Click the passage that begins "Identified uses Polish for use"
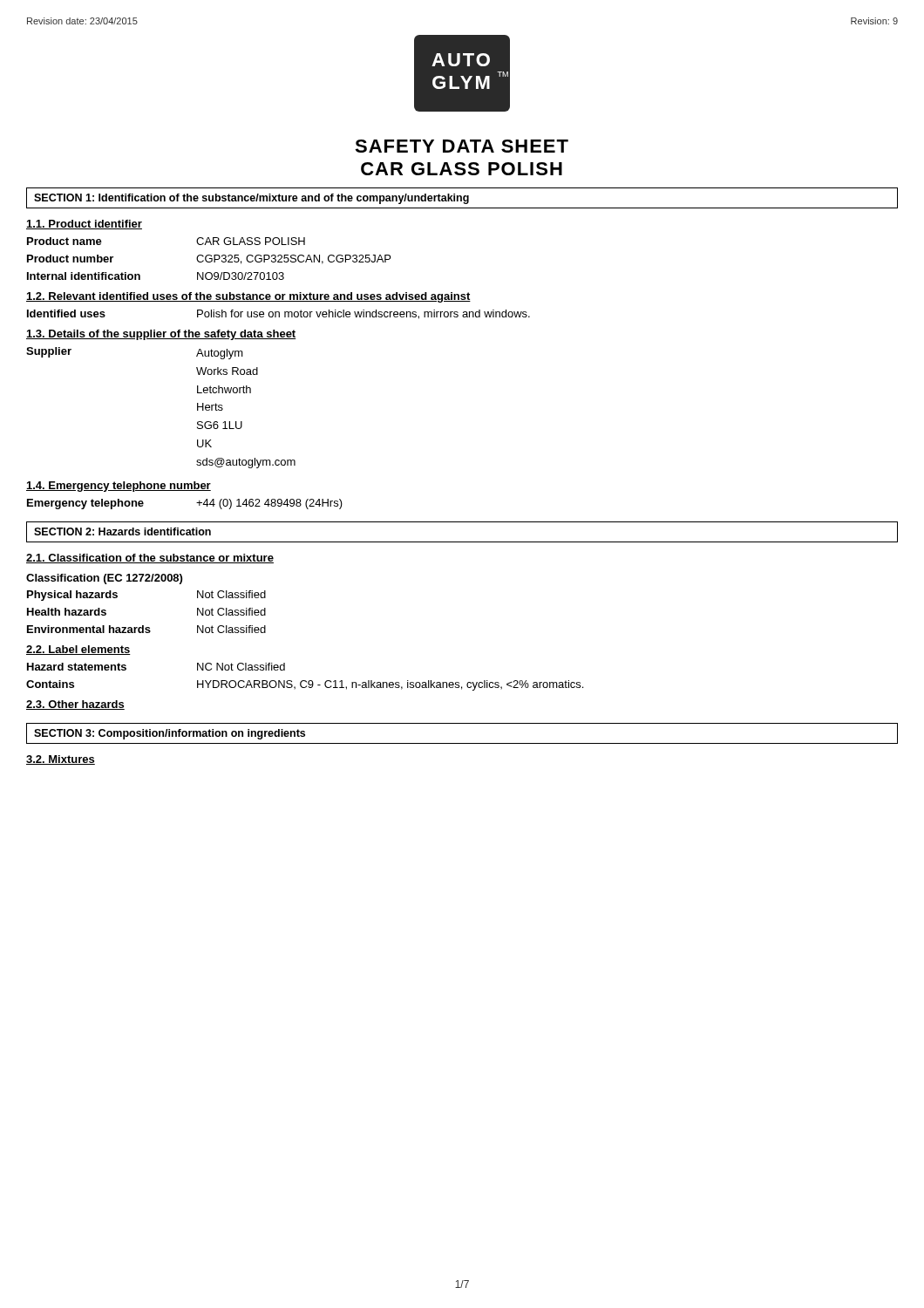924x1308 pixels. click(462, 314)
